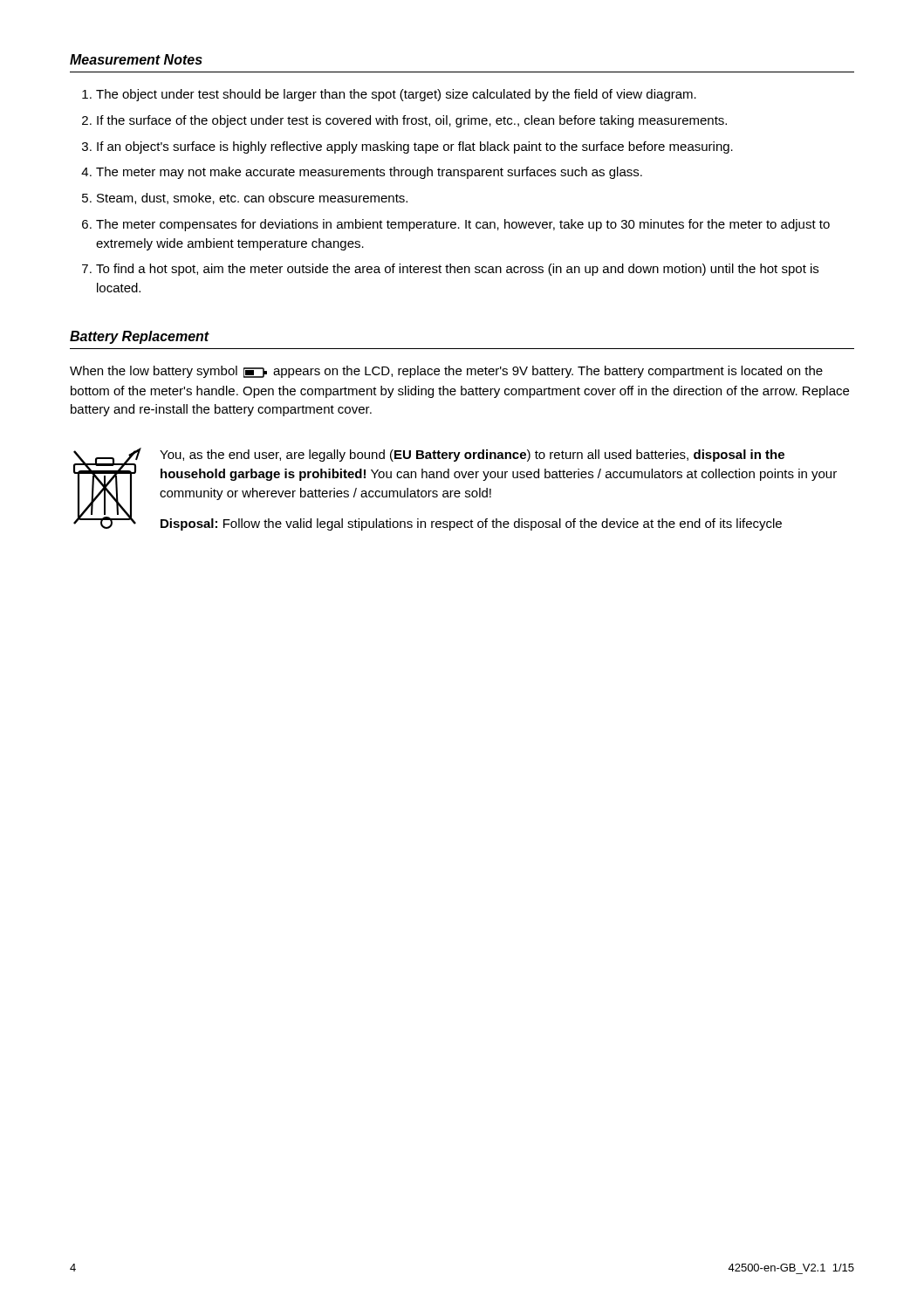Image resolution: width=924 pixels, height=1309 pixels.
Task: Where is the passage that starts "If the surface of the"?
Action: [412, 120]
